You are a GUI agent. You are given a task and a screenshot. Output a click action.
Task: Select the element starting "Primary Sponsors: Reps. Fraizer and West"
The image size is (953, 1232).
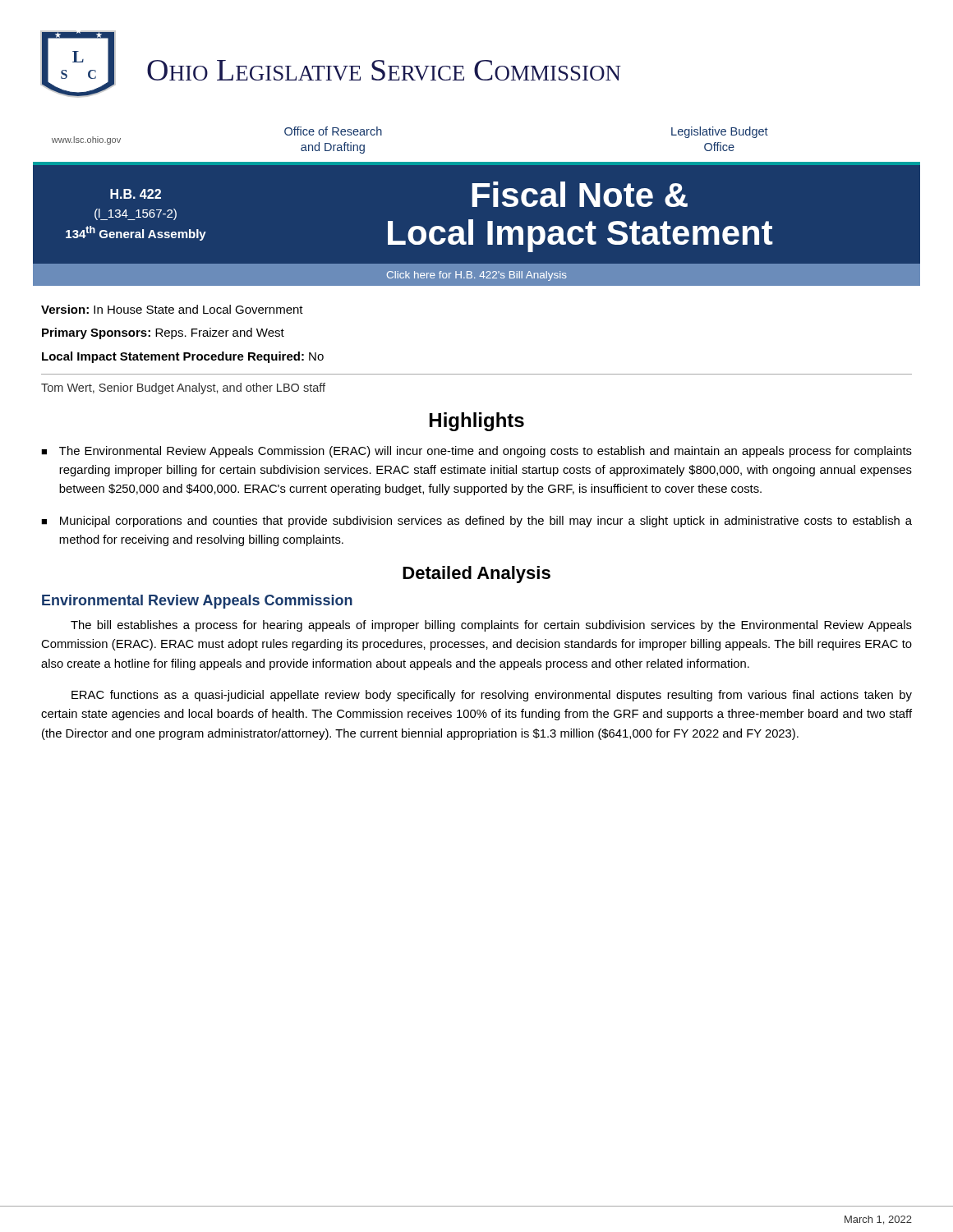coord(163,332)
